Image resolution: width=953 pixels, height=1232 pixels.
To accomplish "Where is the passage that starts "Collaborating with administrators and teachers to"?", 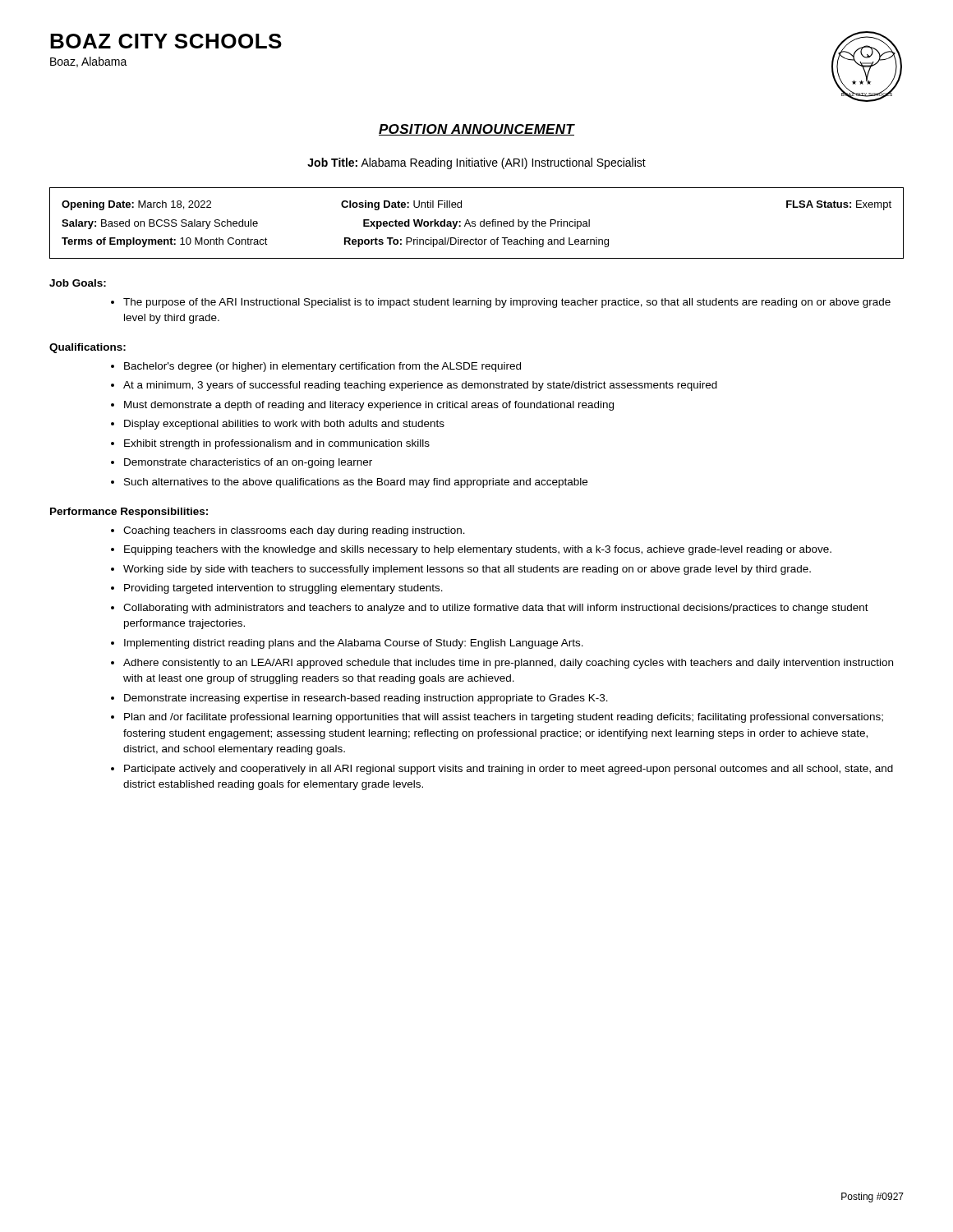I will tap(496, 615).
